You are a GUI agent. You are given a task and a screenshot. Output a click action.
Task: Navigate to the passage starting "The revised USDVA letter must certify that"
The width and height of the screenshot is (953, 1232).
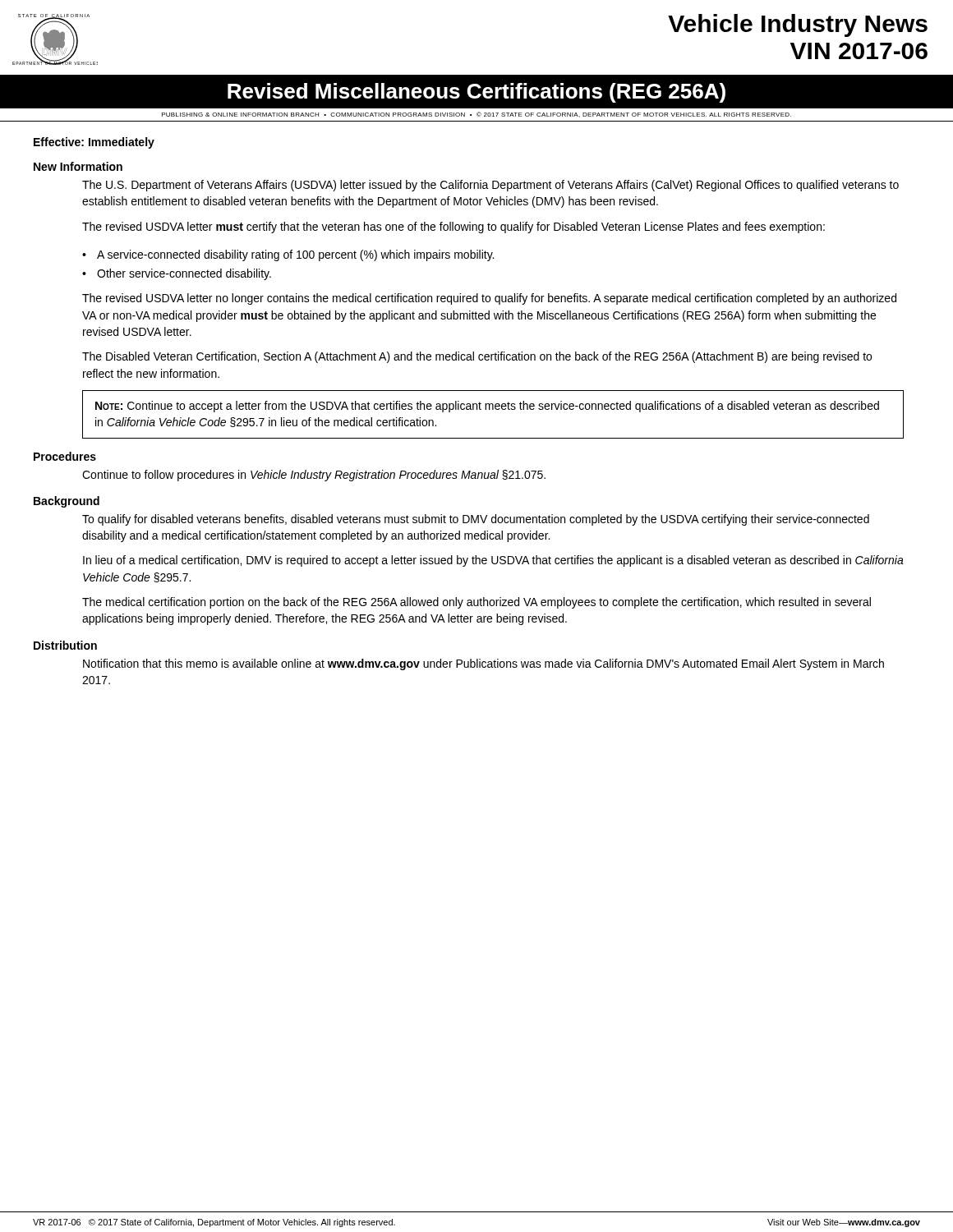pyautogui.click(x=454, y=226)
